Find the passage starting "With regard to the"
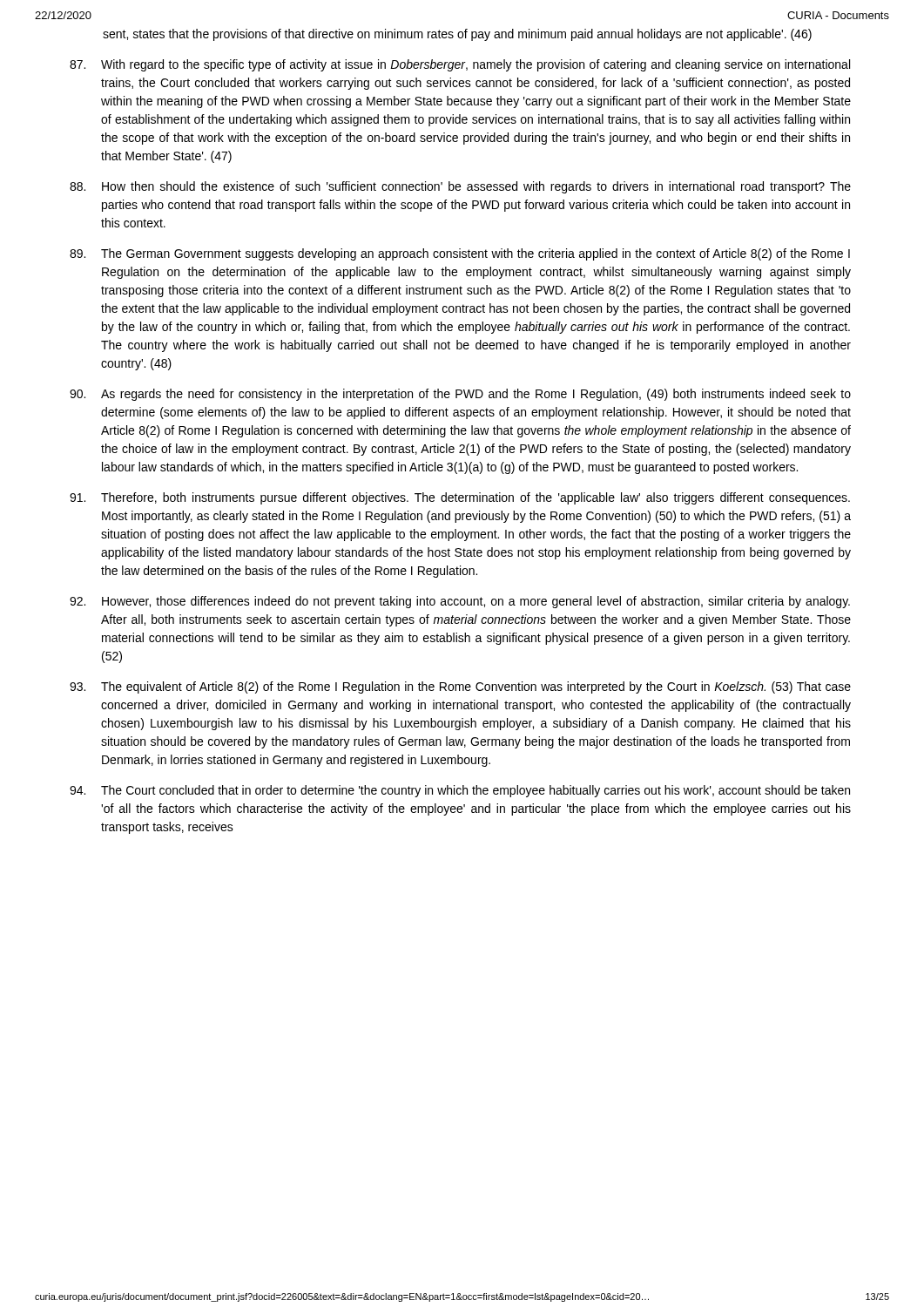 point(460,111)
